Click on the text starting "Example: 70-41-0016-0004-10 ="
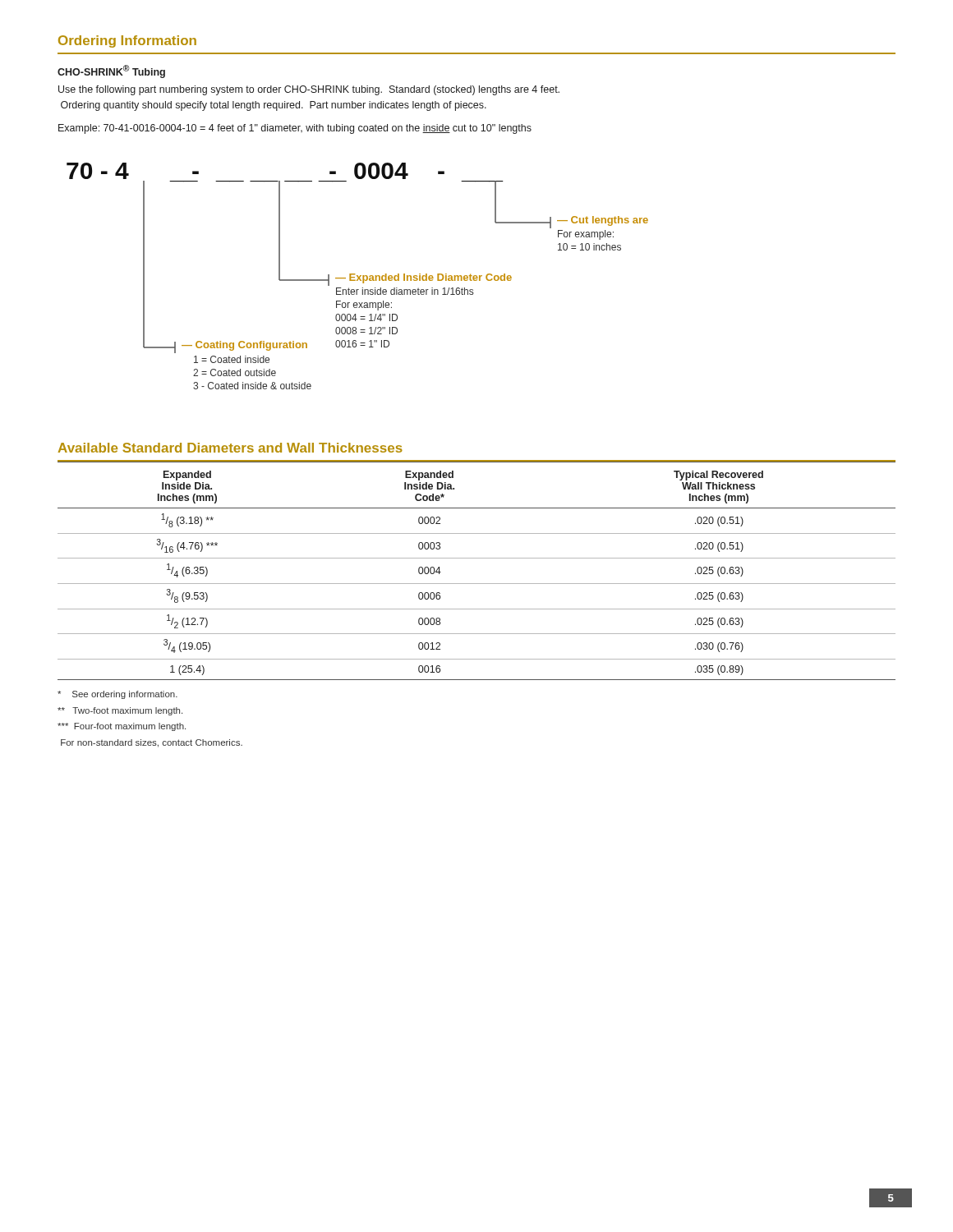Image resolution: width=953 pixels, height=1232 pixels. point(294,128)
